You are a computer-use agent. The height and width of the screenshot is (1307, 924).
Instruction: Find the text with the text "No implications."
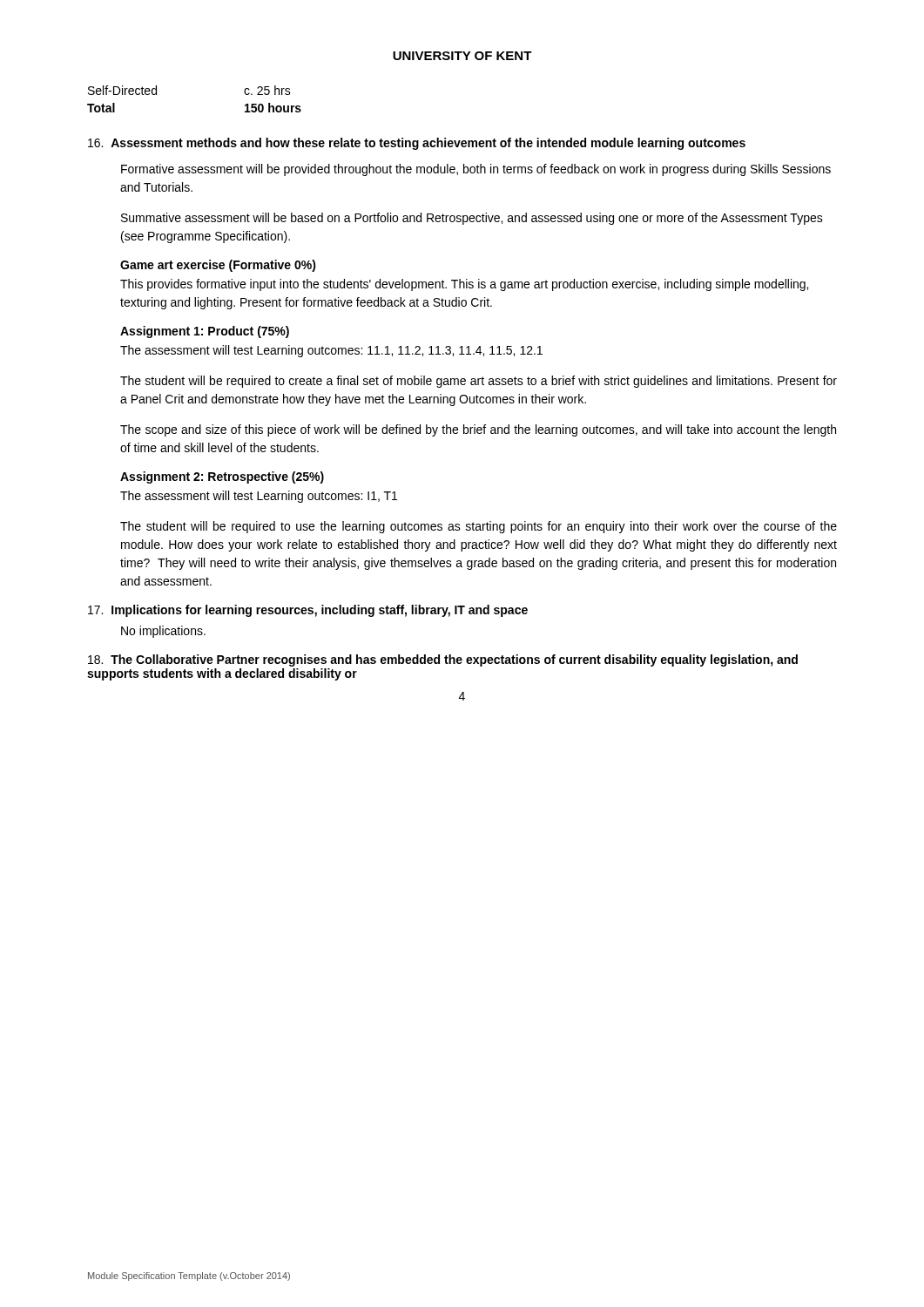tap(163, 631)
